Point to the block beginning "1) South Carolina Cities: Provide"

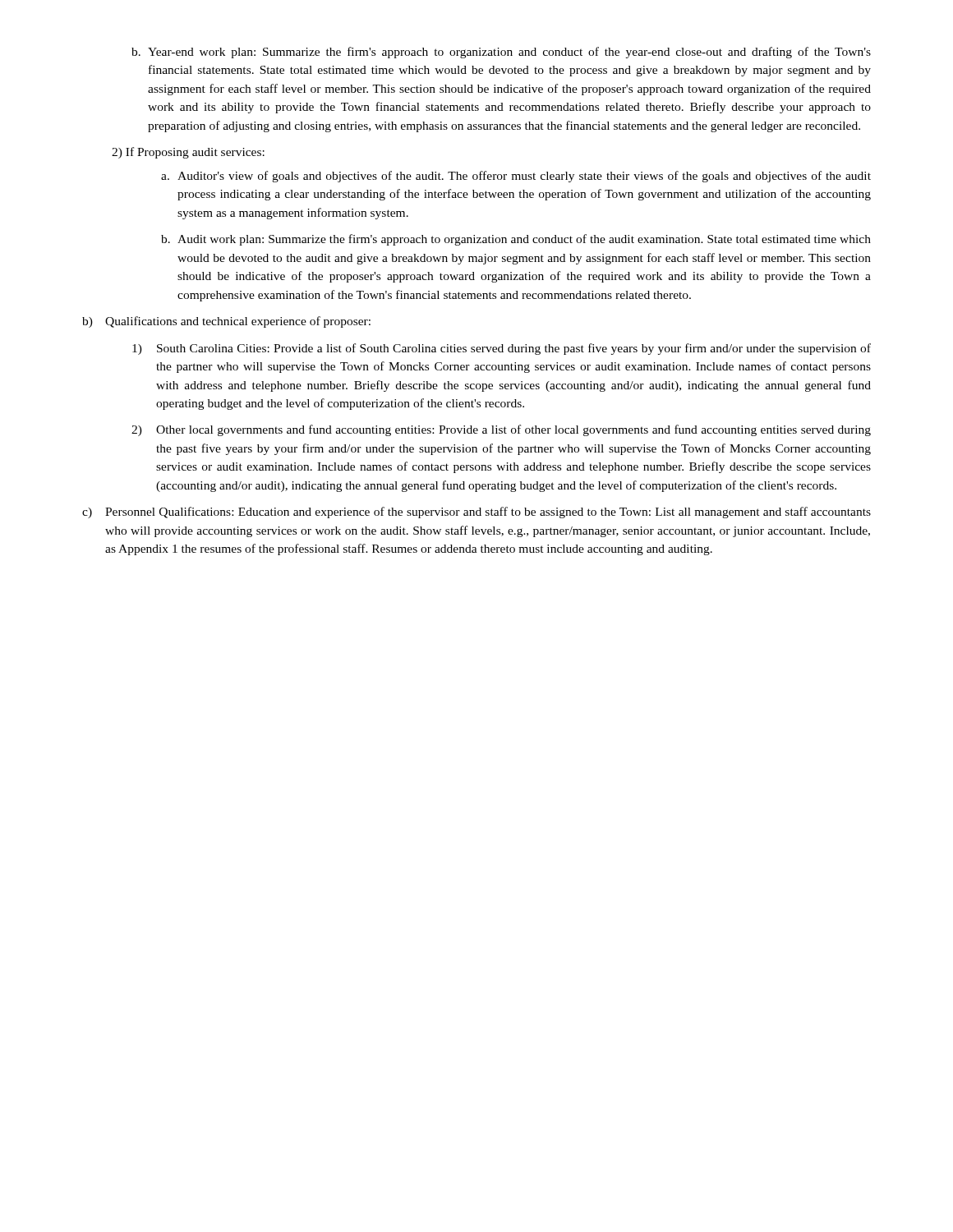point(501,376)
